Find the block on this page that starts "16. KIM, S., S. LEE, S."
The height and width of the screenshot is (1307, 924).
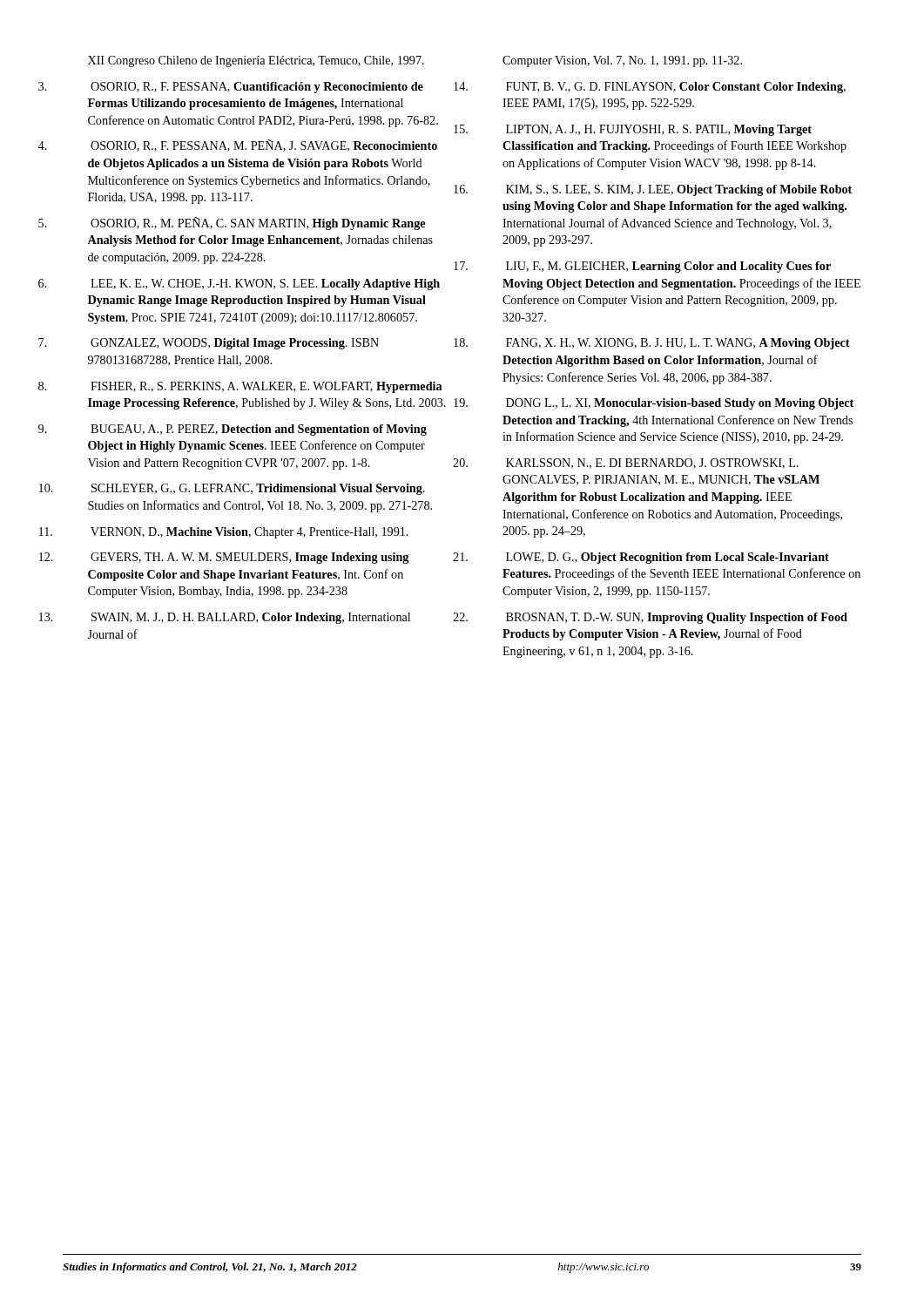tap(665, 214)
